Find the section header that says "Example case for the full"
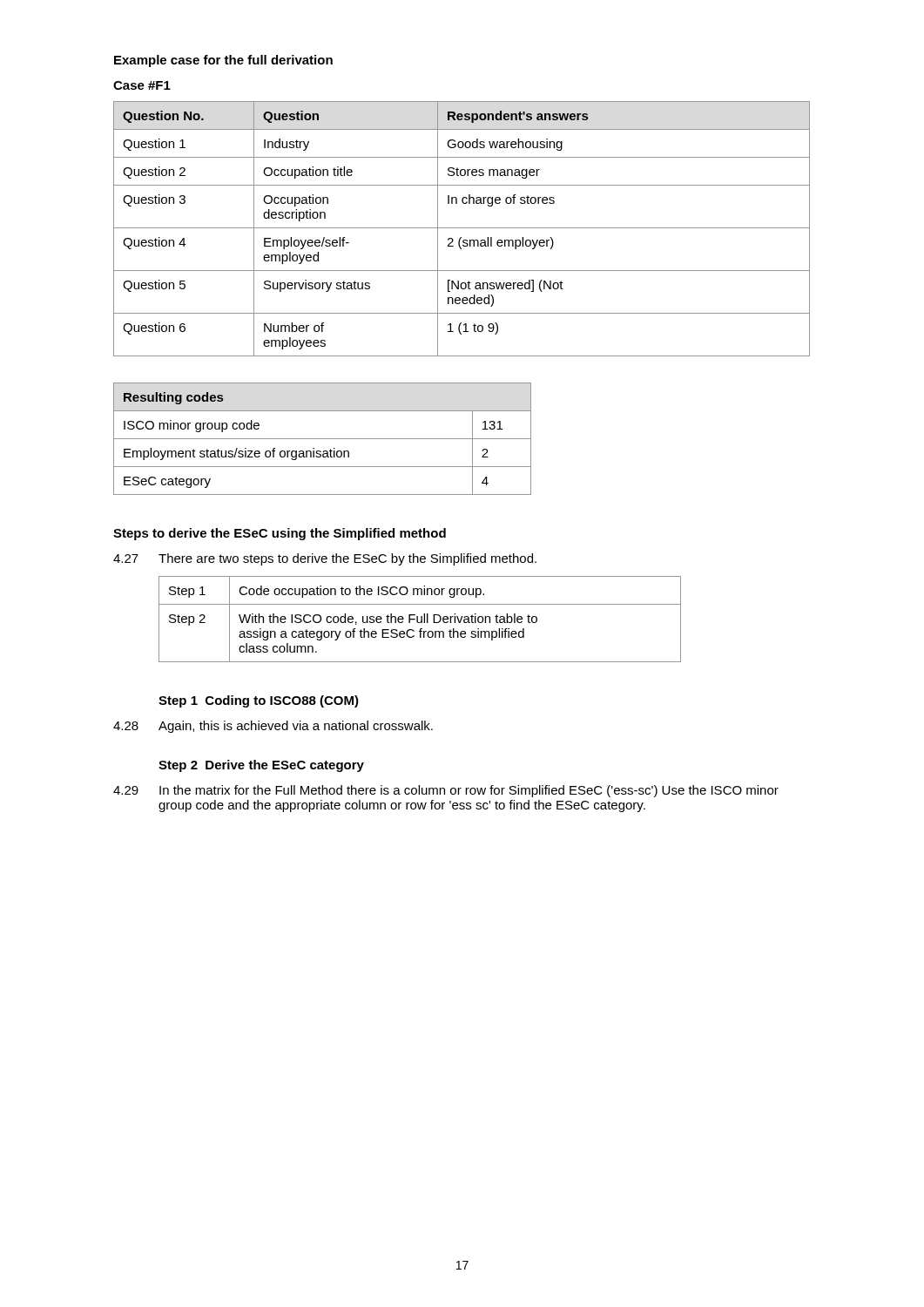The height and width of the screenshot is (1307, 924). [x=223, y=60]
